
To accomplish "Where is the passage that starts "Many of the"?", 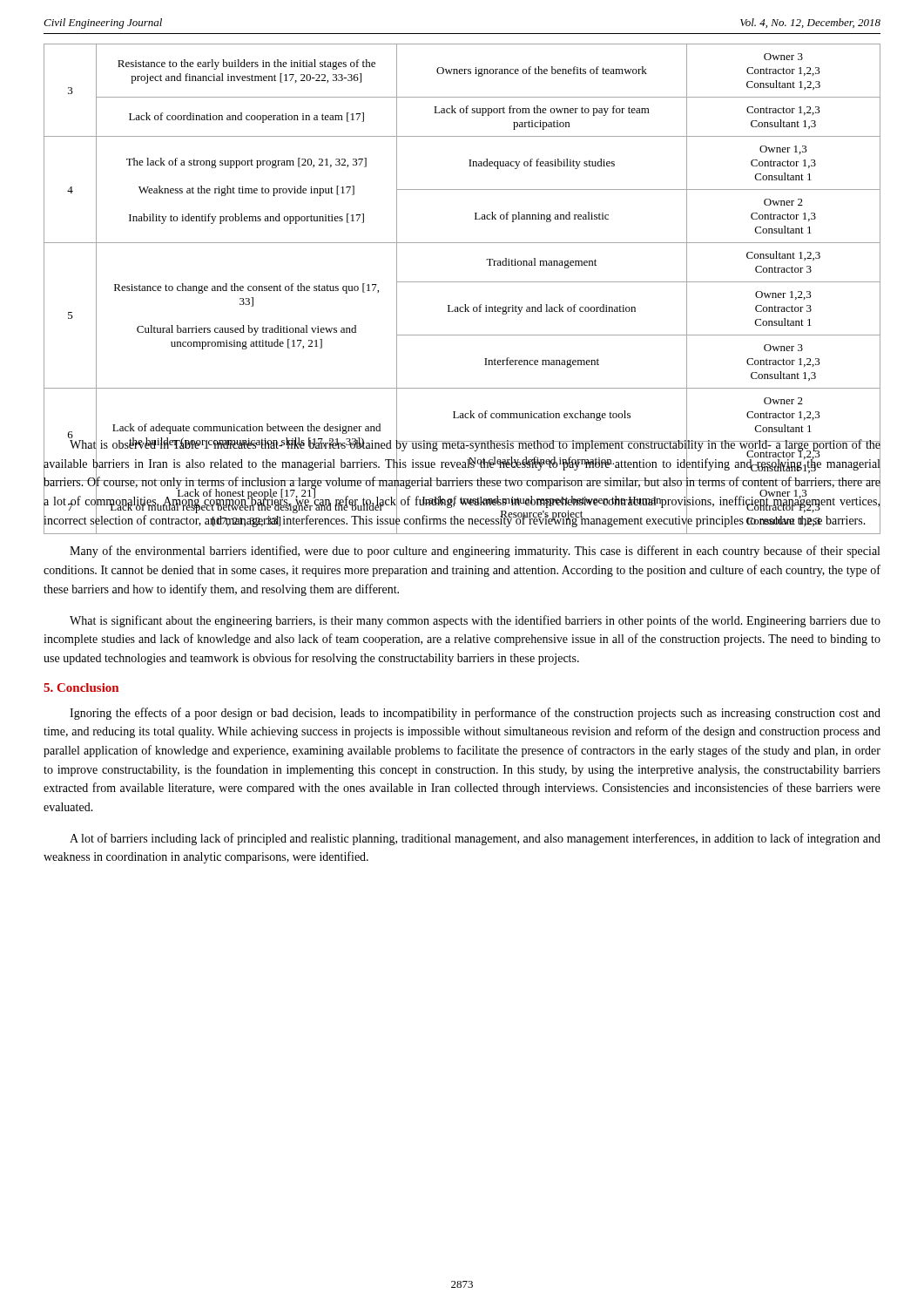I will [462, 570].
